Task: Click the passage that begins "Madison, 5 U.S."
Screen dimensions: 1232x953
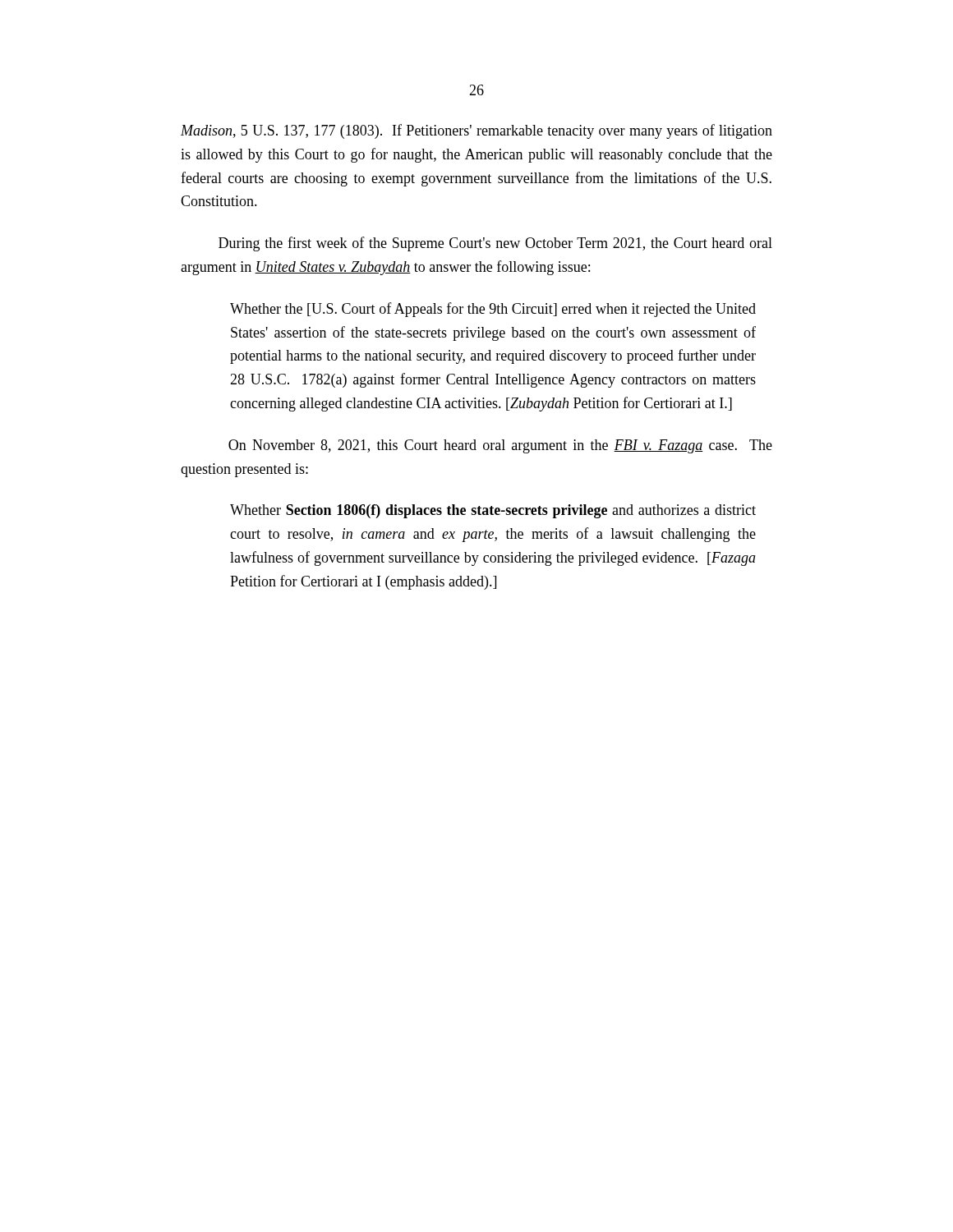Action: (476, 166)
